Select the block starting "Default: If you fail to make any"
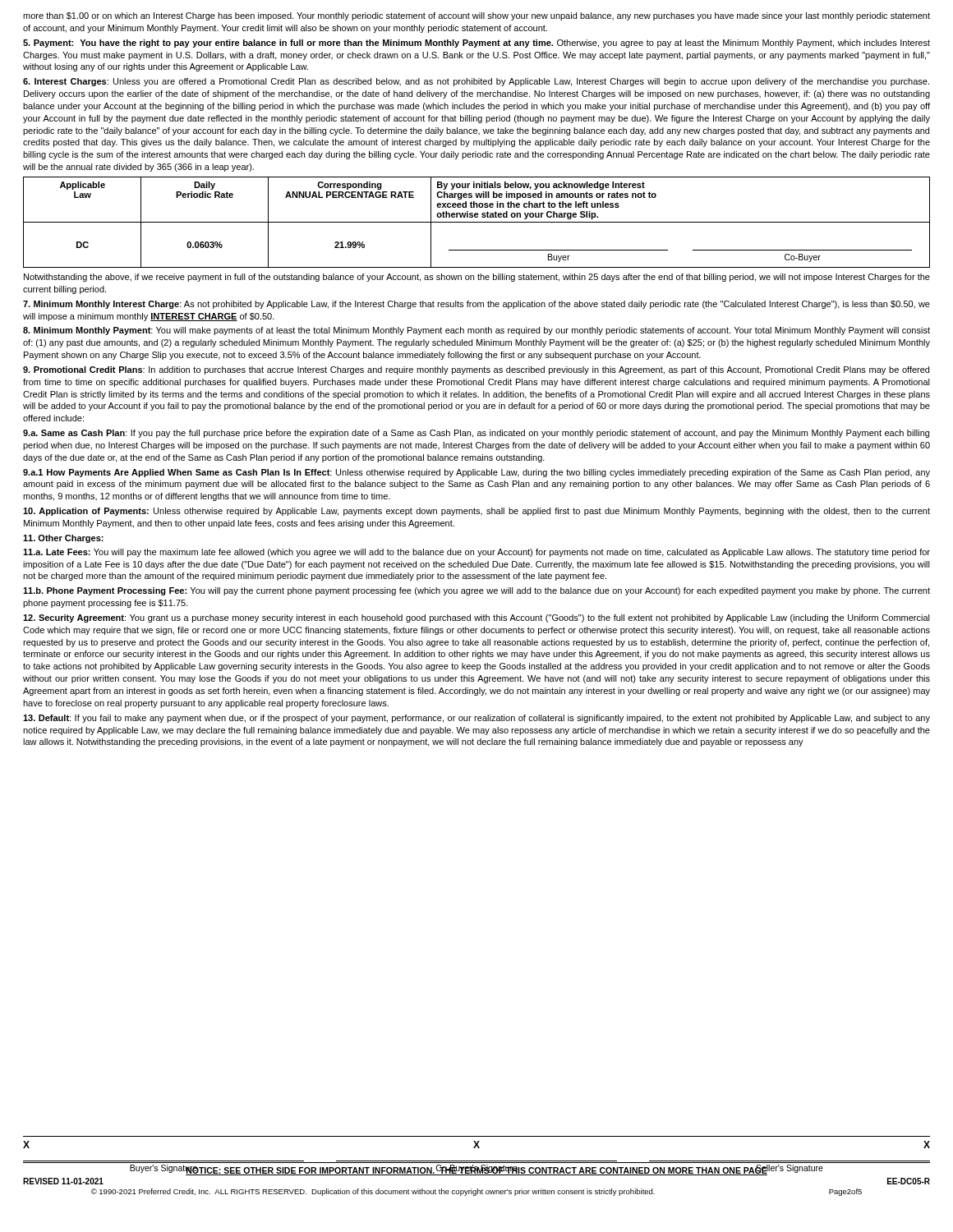The width and height of the screenshot is (953, 1232). tap(476, 730)
